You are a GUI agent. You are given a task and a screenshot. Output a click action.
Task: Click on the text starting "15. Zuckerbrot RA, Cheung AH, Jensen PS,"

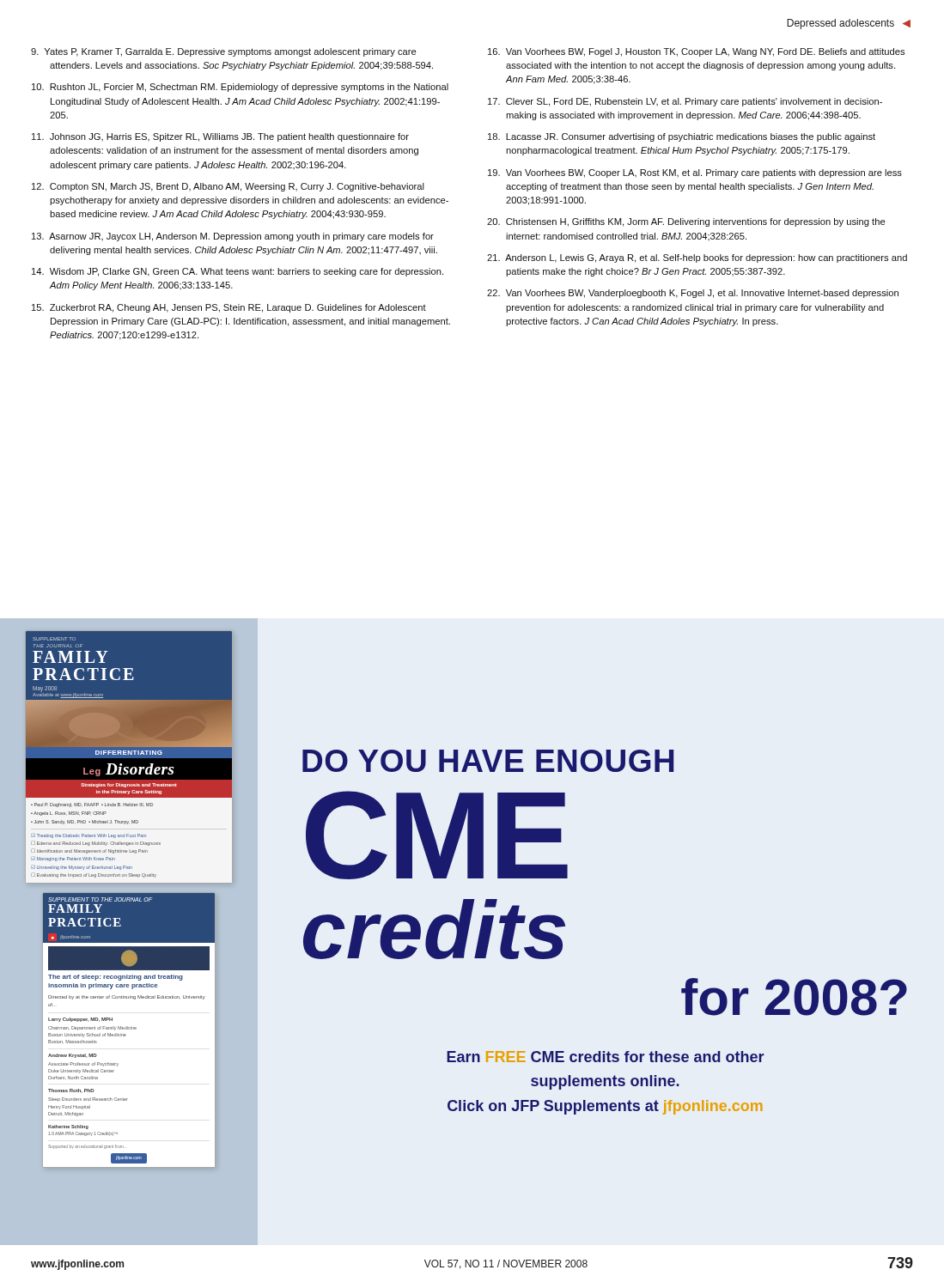click(x=241, y=321)
